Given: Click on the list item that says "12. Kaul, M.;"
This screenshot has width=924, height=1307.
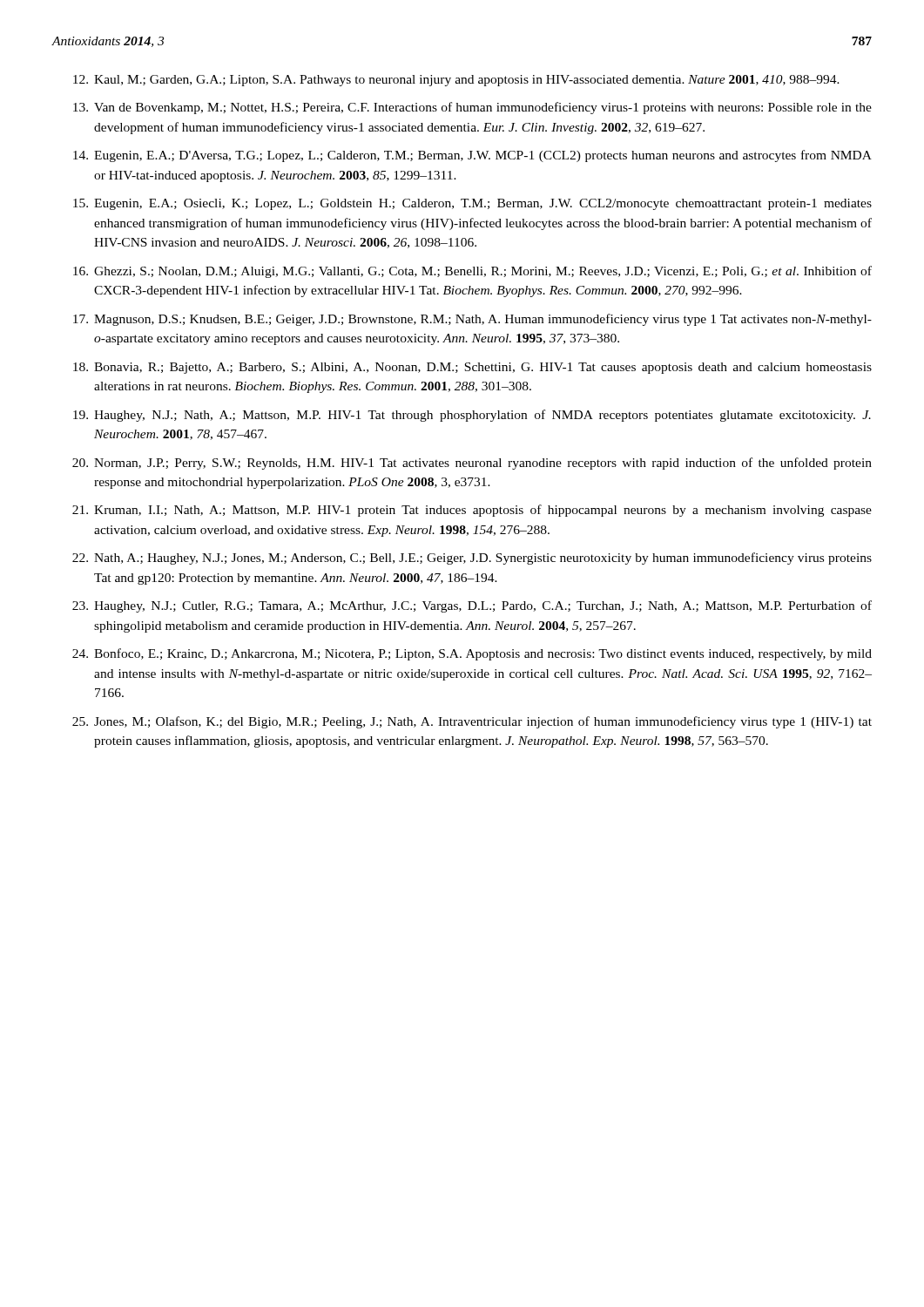Looking at the screenshot, I should tap(462, 79).
